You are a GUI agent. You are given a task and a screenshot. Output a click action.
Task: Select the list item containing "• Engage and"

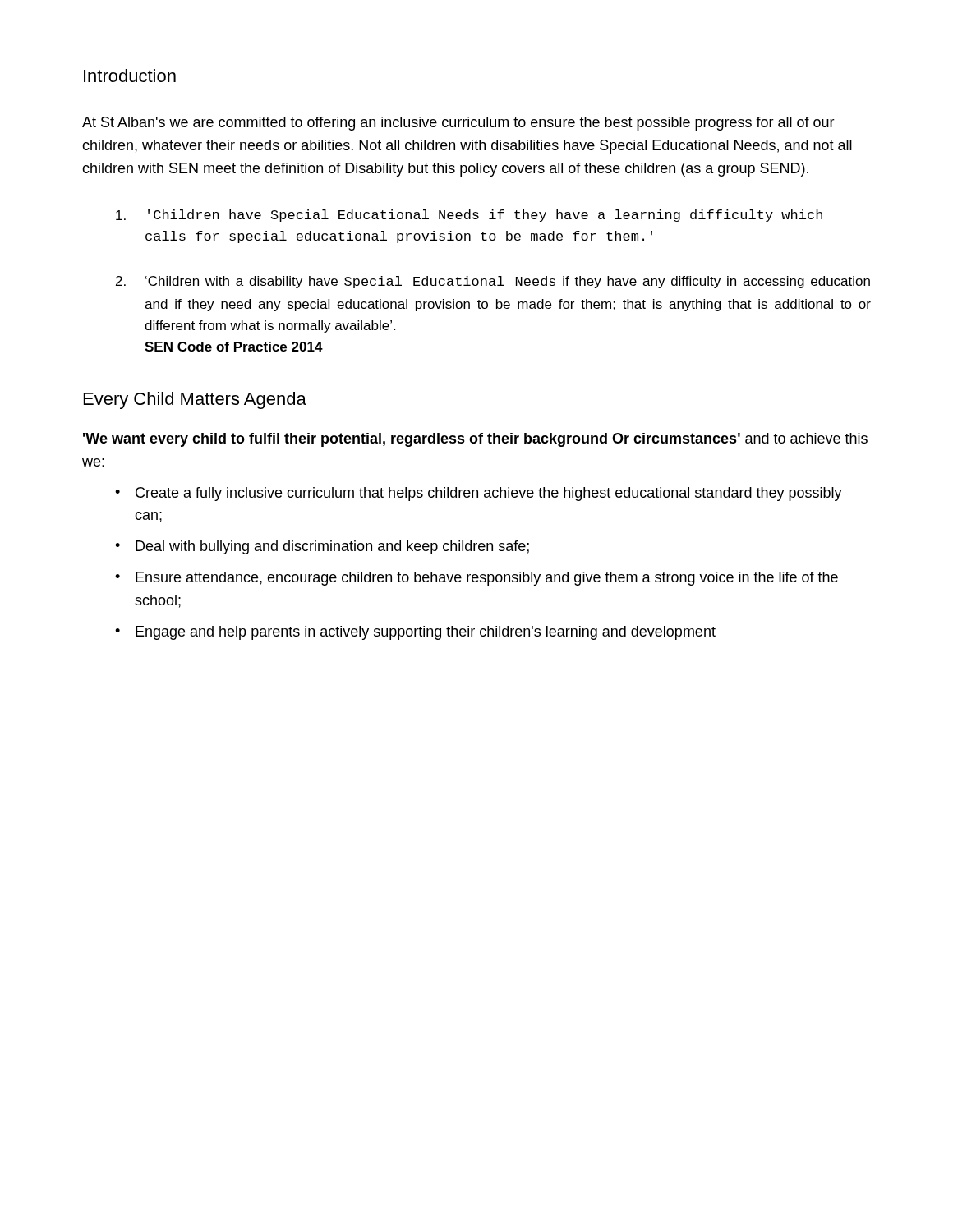coord(493,632)
